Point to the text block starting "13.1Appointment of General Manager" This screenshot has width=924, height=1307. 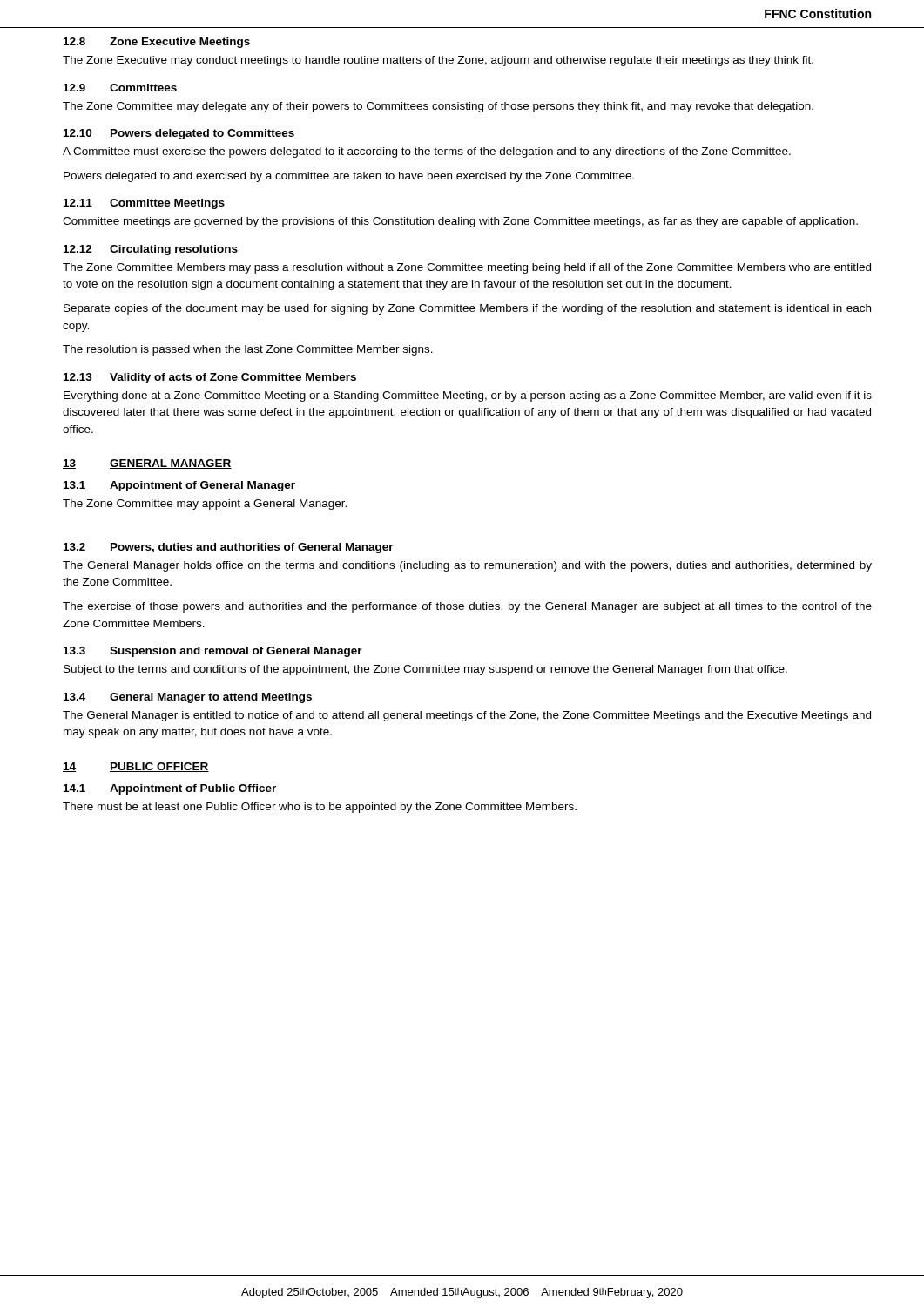pos(179,485)
